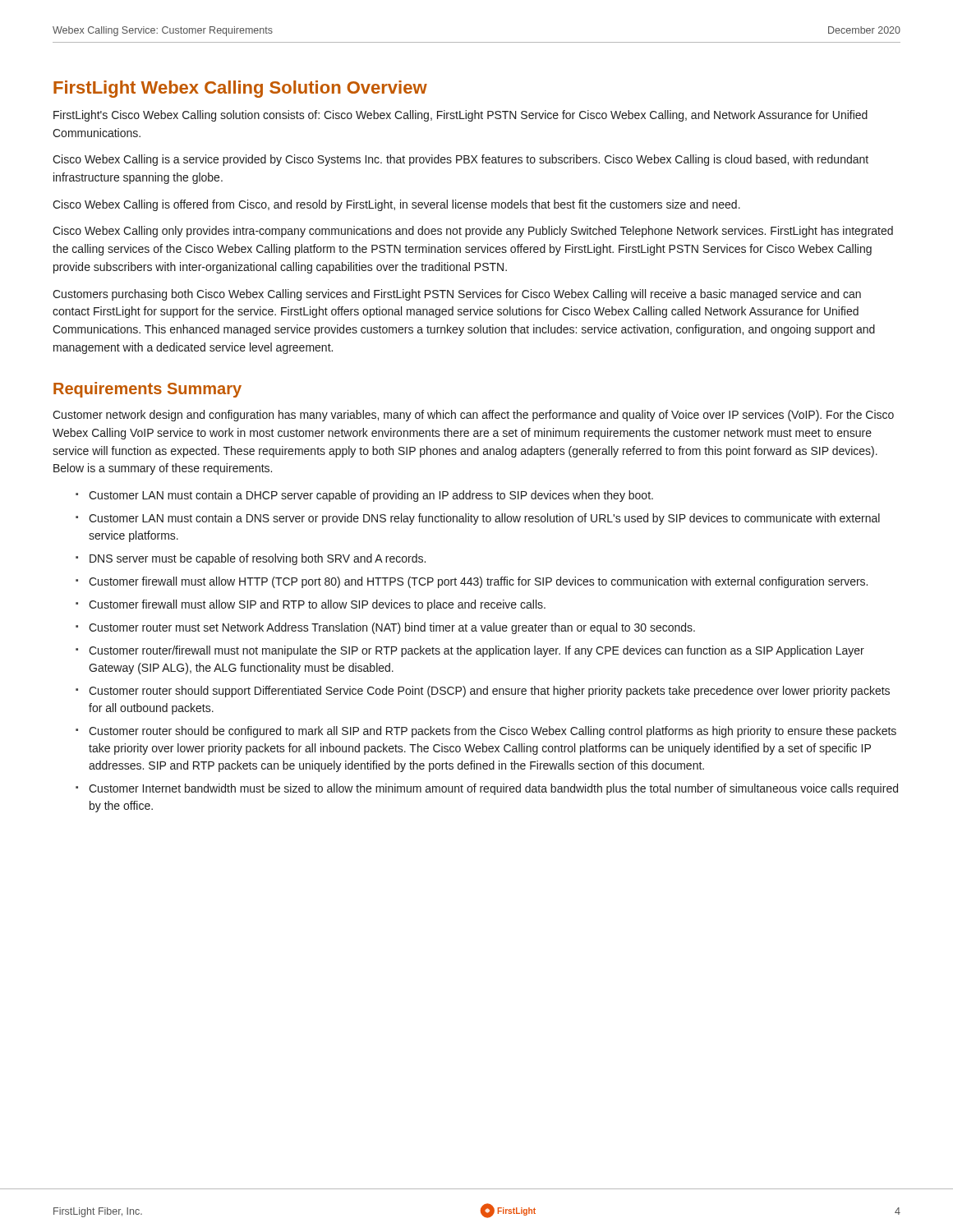Select the list item containing "Customer Internet bandwidth must be sized to allow"
This screenshot has height=1232, width=953.
[x=488, y=797]
